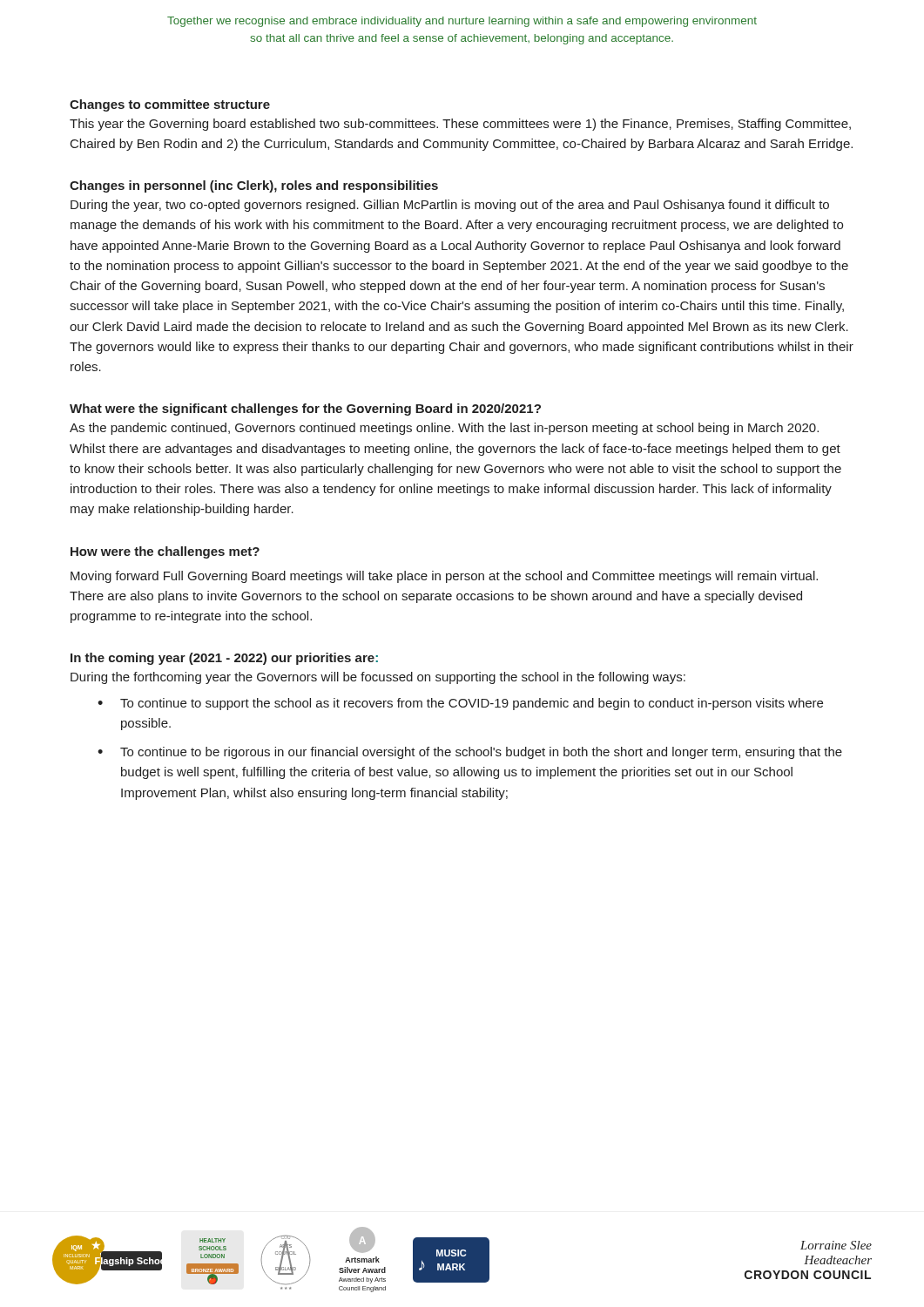Select the passage starting "During the year, two"
The width and height of the screenshot is (924, 1307).
461,285
